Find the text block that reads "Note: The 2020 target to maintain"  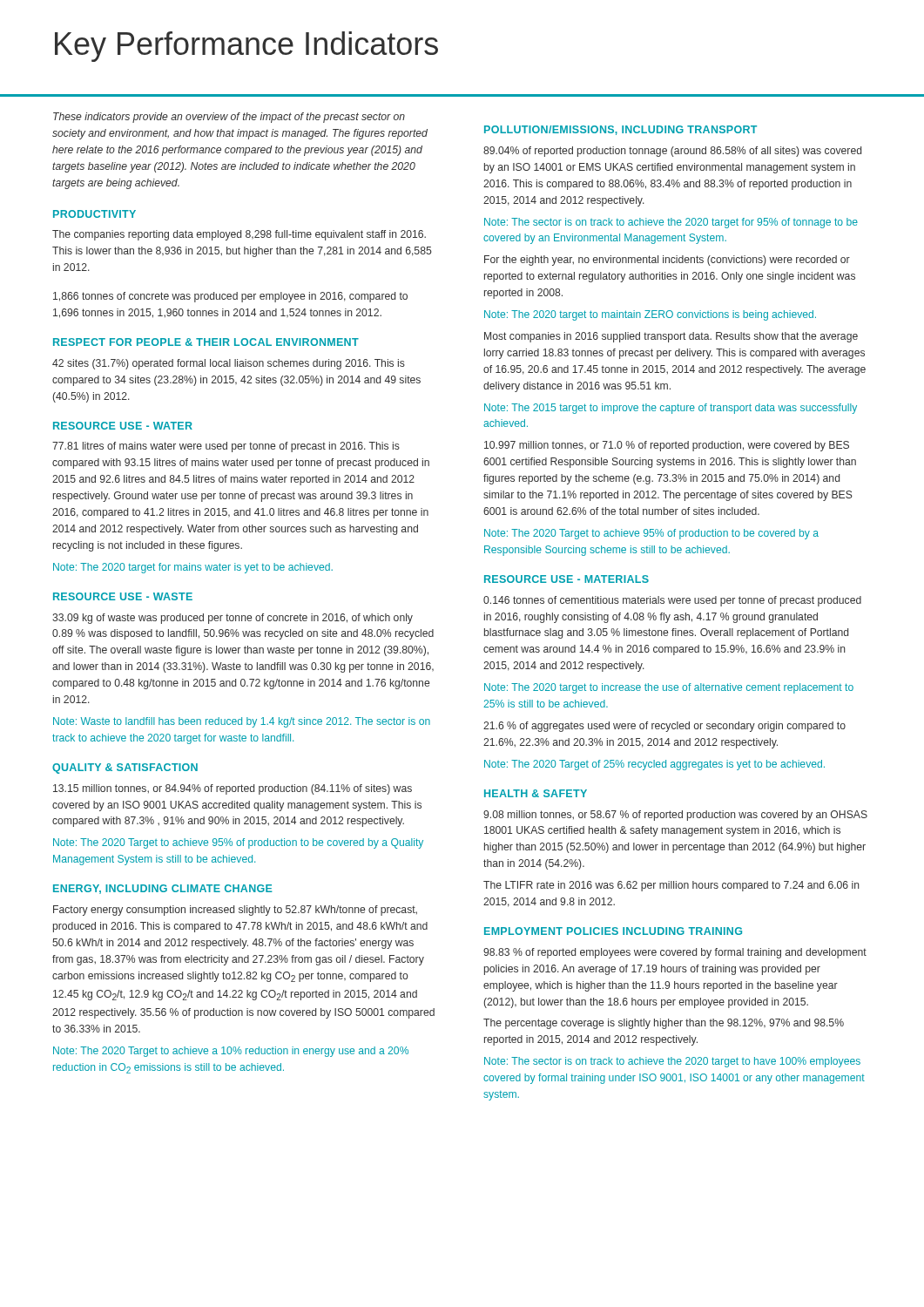[650, 315]
